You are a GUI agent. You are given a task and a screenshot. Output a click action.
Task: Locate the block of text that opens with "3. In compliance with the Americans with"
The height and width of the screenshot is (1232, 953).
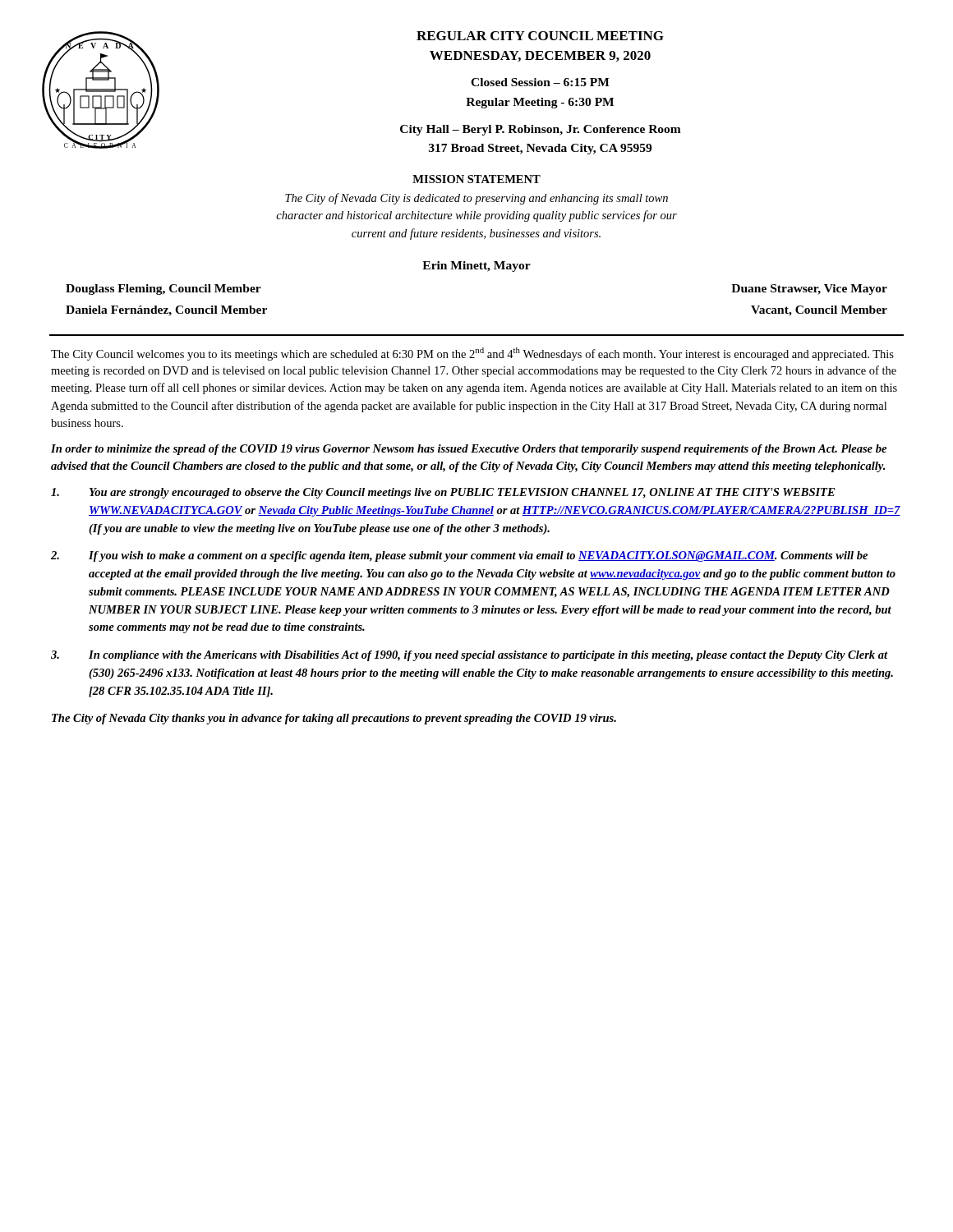(x=476, y=673)
